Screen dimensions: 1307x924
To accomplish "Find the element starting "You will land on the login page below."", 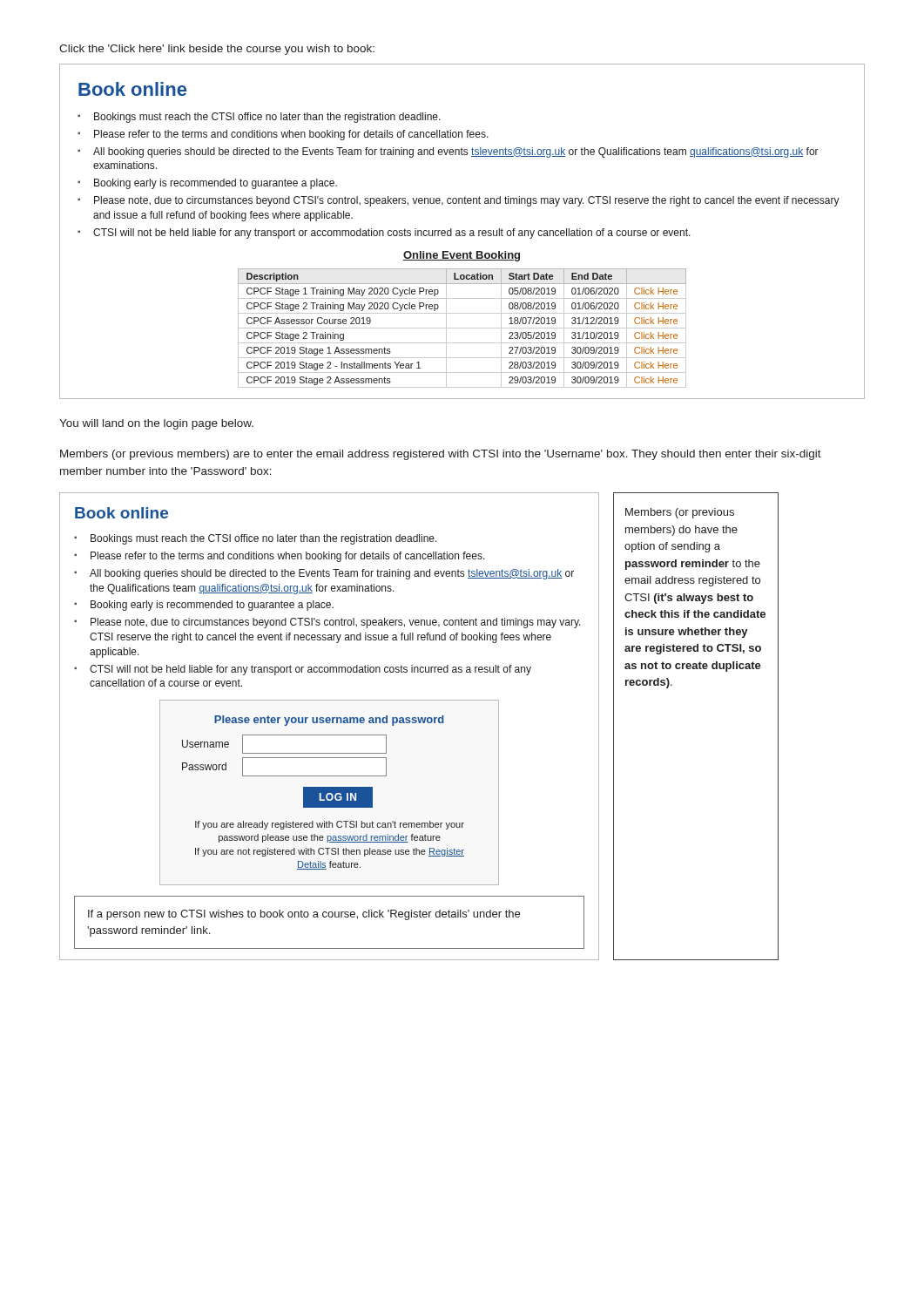I will coord(157,423).
